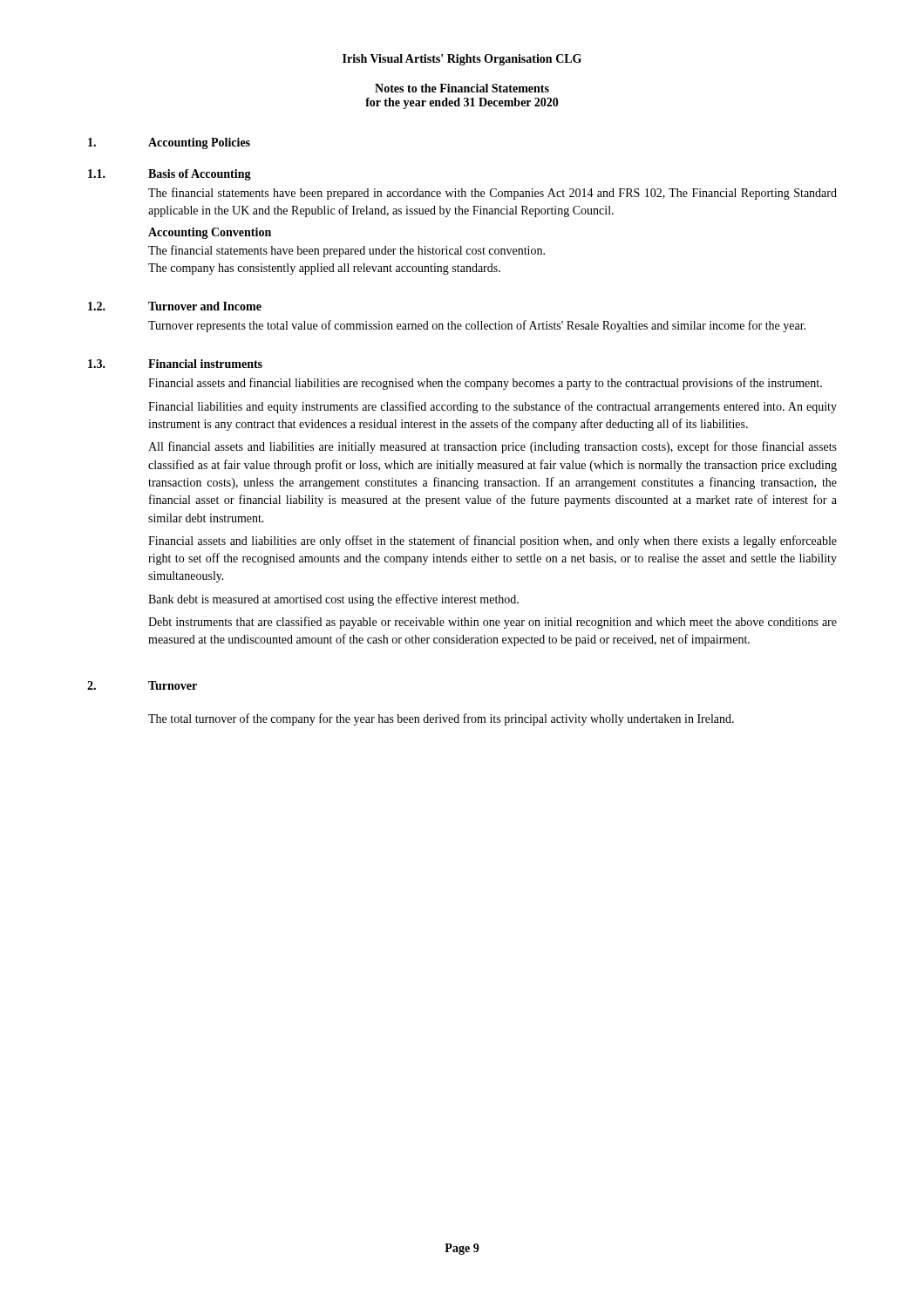The image size is (924, 1308).
Task: Find the text block starting "Bank debt is measured at amortised cost using"
Action: tap(334, 599)
